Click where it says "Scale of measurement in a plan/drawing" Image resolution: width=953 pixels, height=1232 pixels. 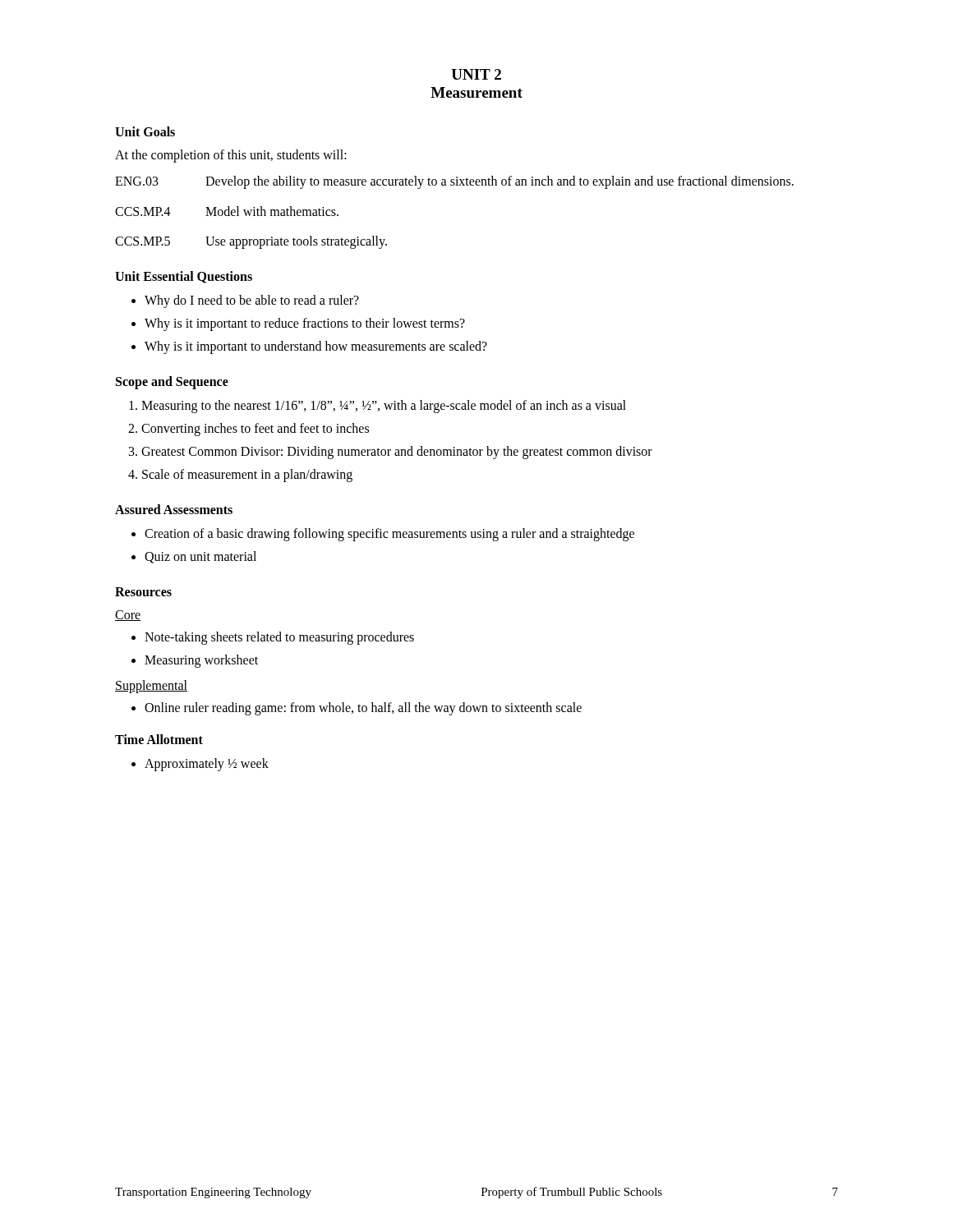(x=247, y=474)
